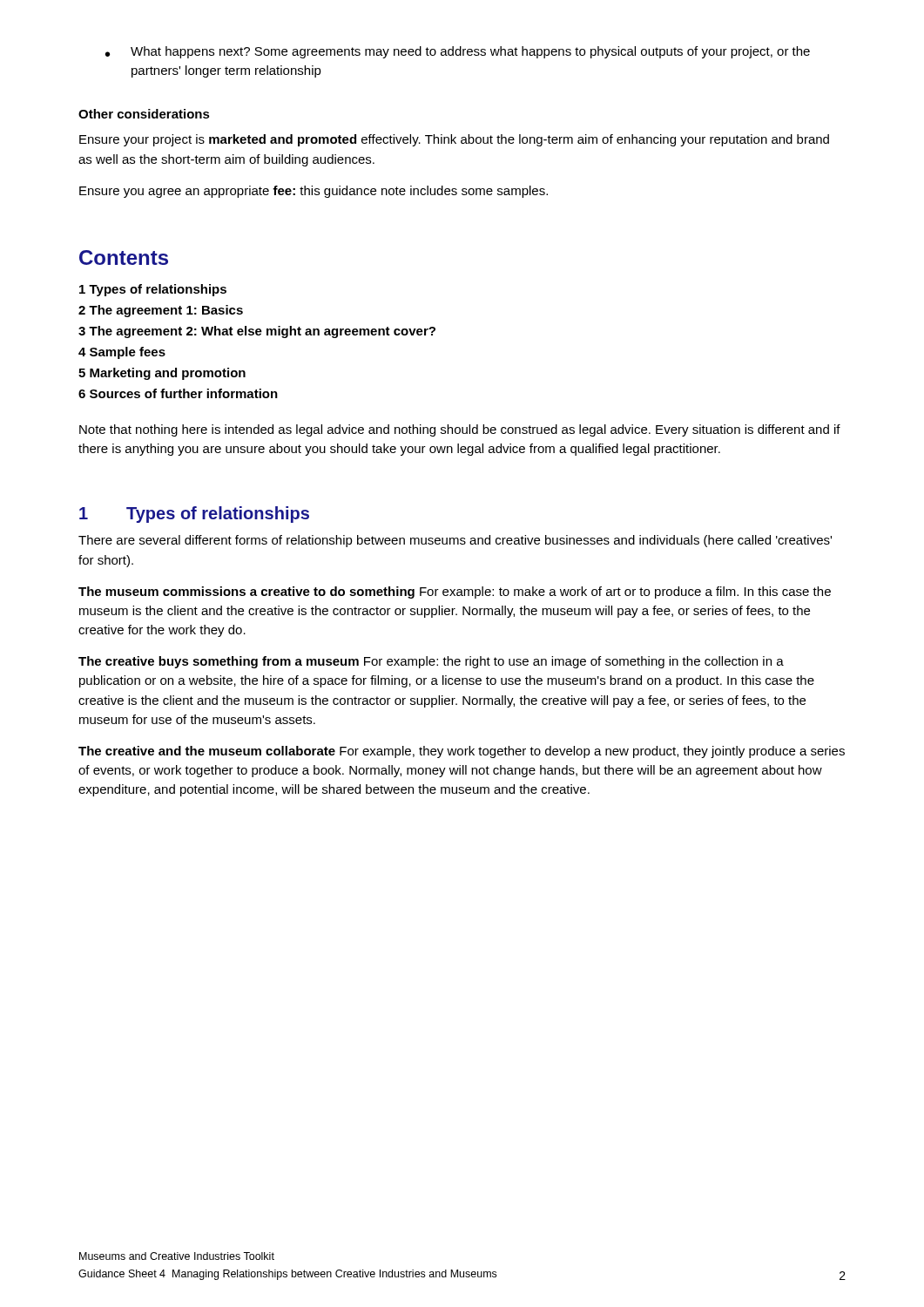Viewport: 924px width, 1307px height.
Task: Select the block starting "4 Sample fees"
Action: tap(122, 352)
